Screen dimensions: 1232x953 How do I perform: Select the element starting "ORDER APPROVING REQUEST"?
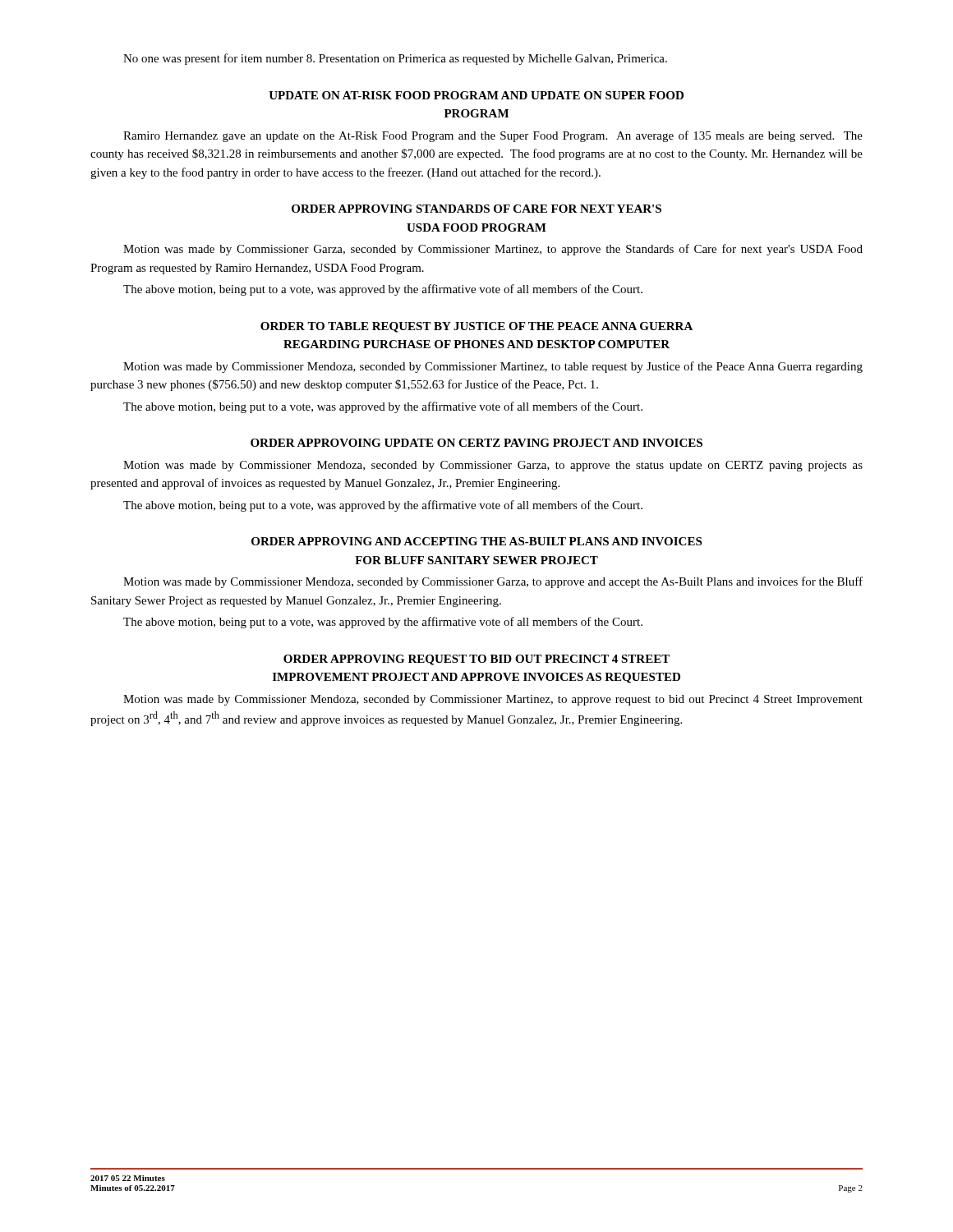(476, 668)
